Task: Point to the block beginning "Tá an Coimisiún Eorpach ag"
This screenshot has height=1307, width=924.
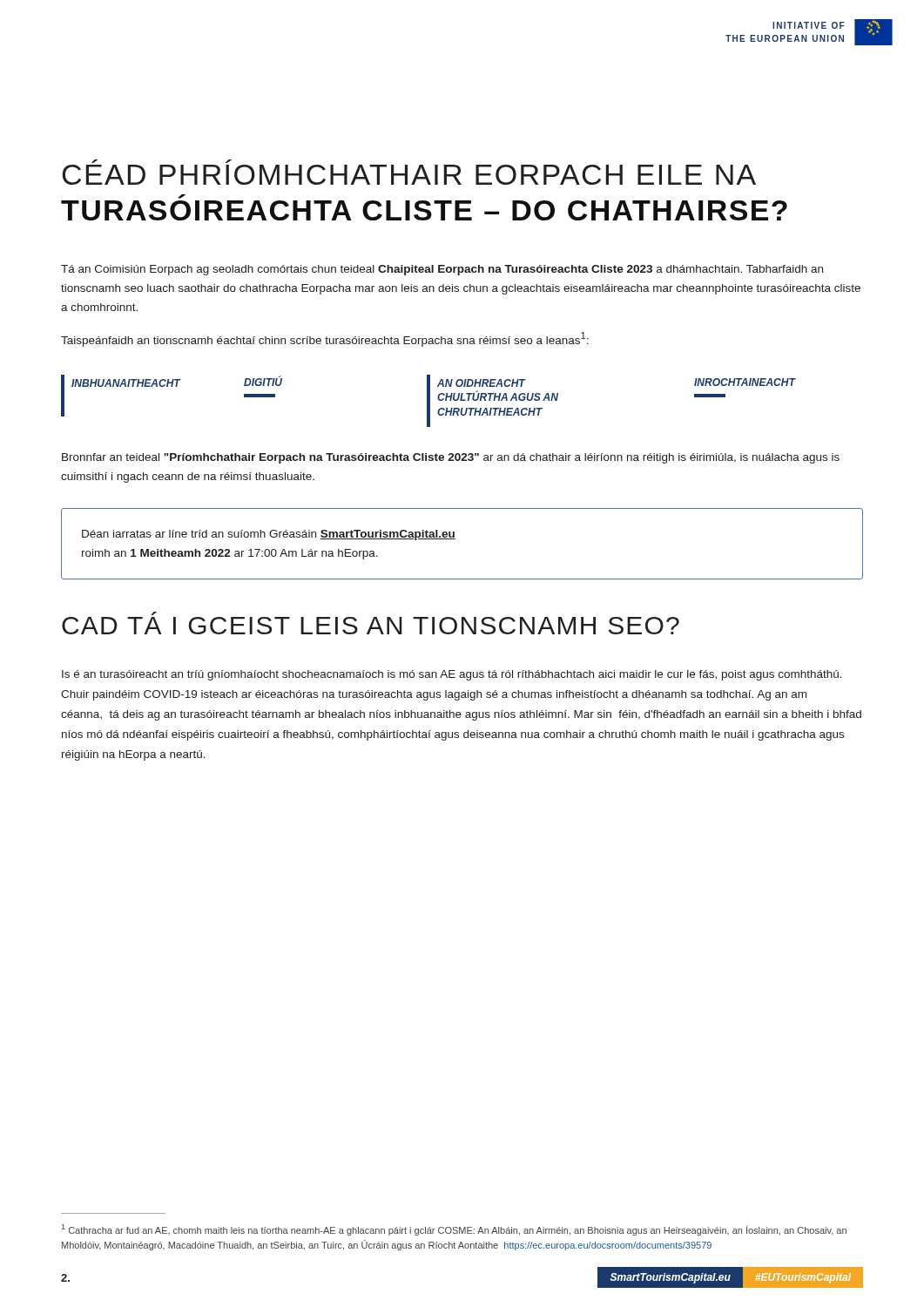Action: click(x=461, y=288)
